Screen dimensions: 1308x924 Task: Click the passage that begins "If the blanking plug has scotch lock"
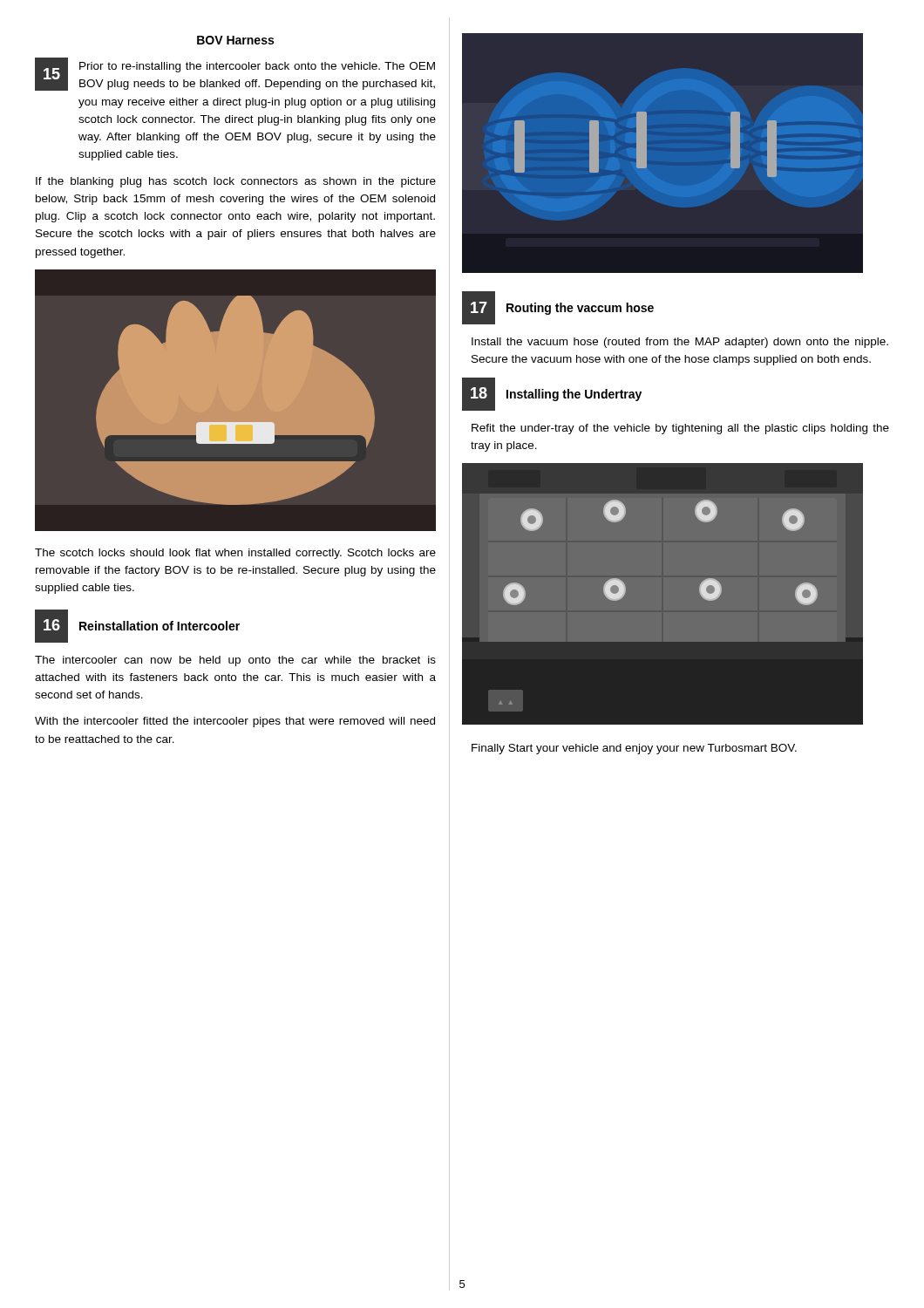(235, 216)
